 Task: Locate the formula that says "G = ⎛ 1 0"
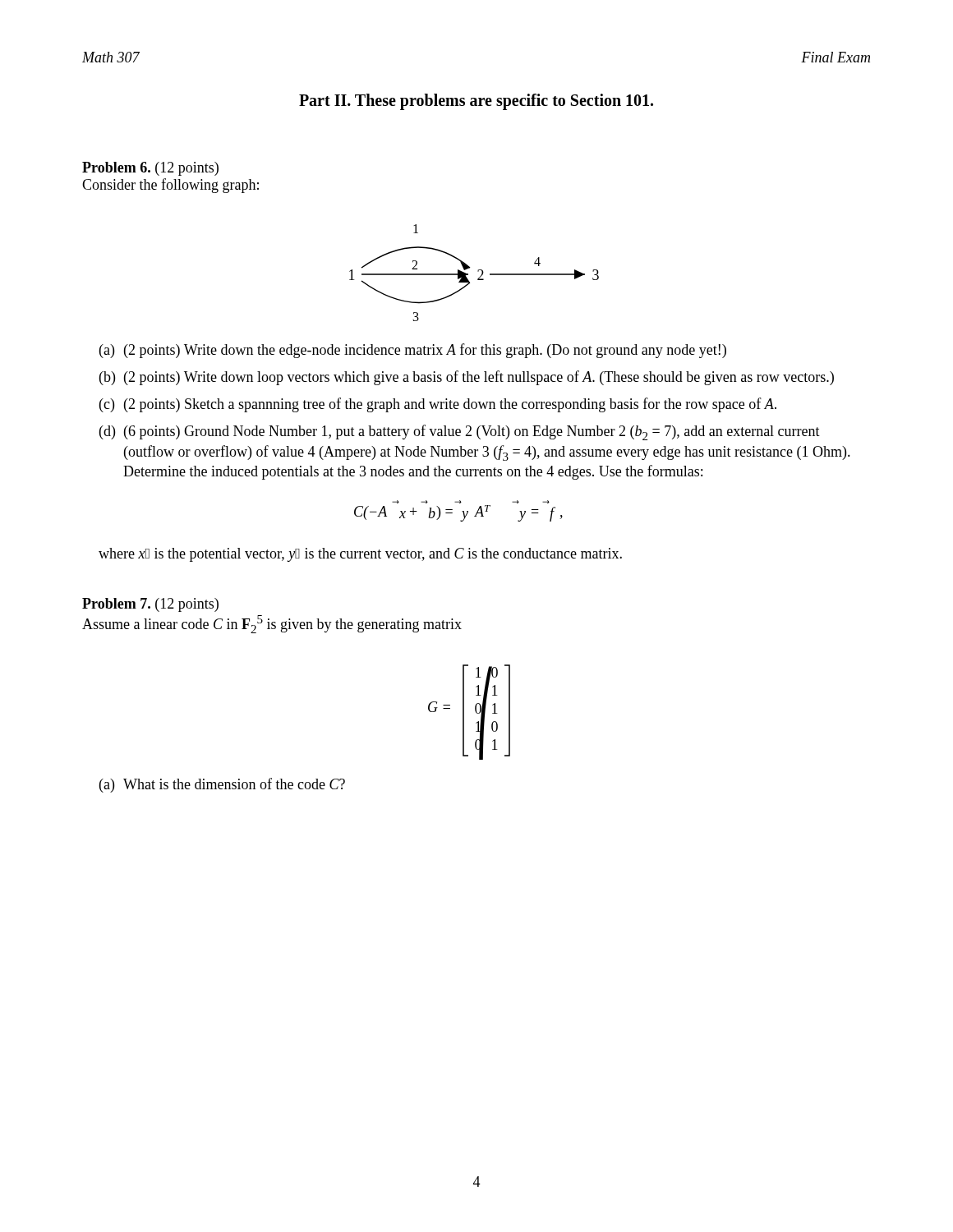tap(476, 706)
